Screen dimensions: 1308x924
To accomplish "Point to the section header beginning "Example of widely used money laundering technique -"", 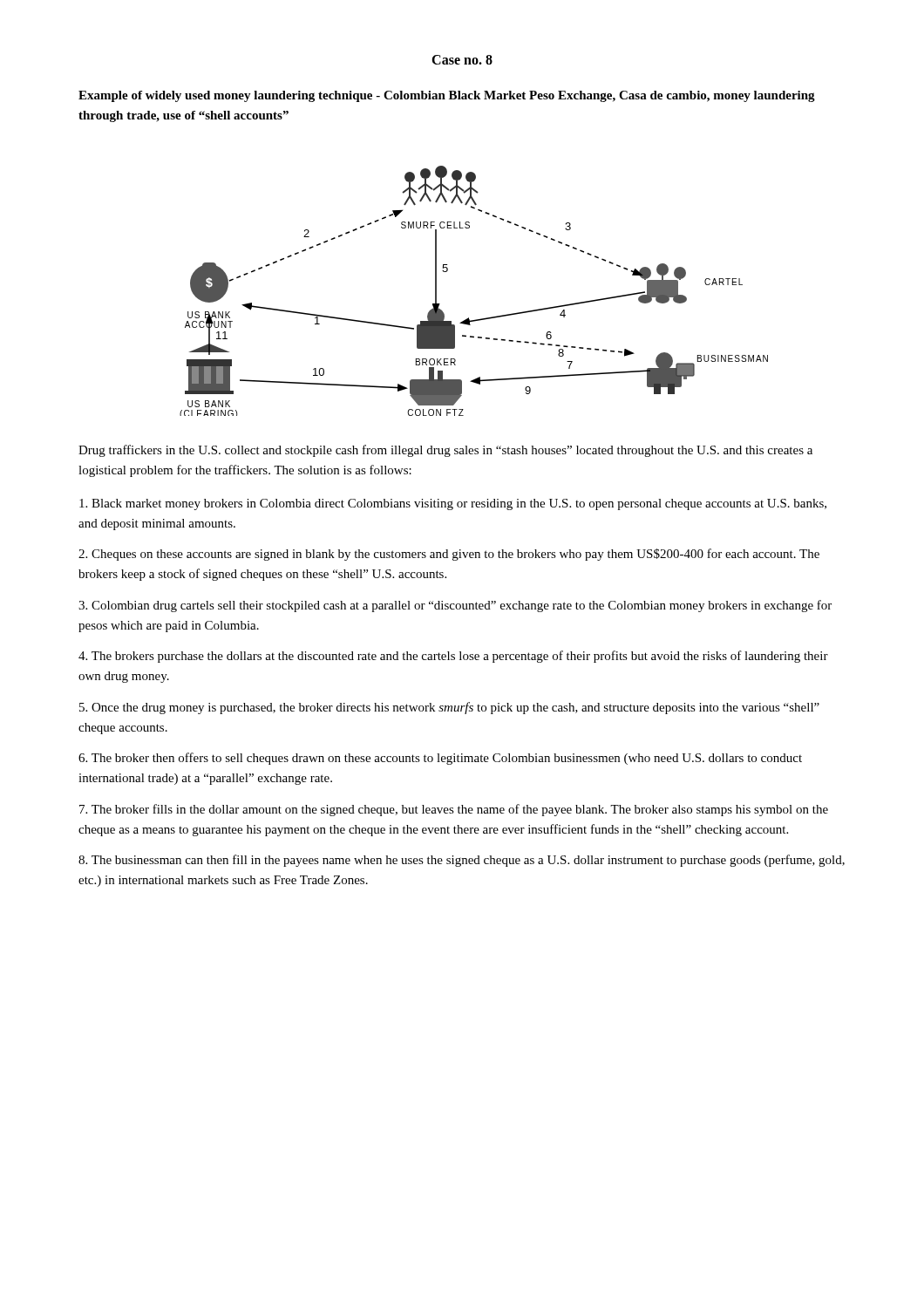I will click(447, 105).
